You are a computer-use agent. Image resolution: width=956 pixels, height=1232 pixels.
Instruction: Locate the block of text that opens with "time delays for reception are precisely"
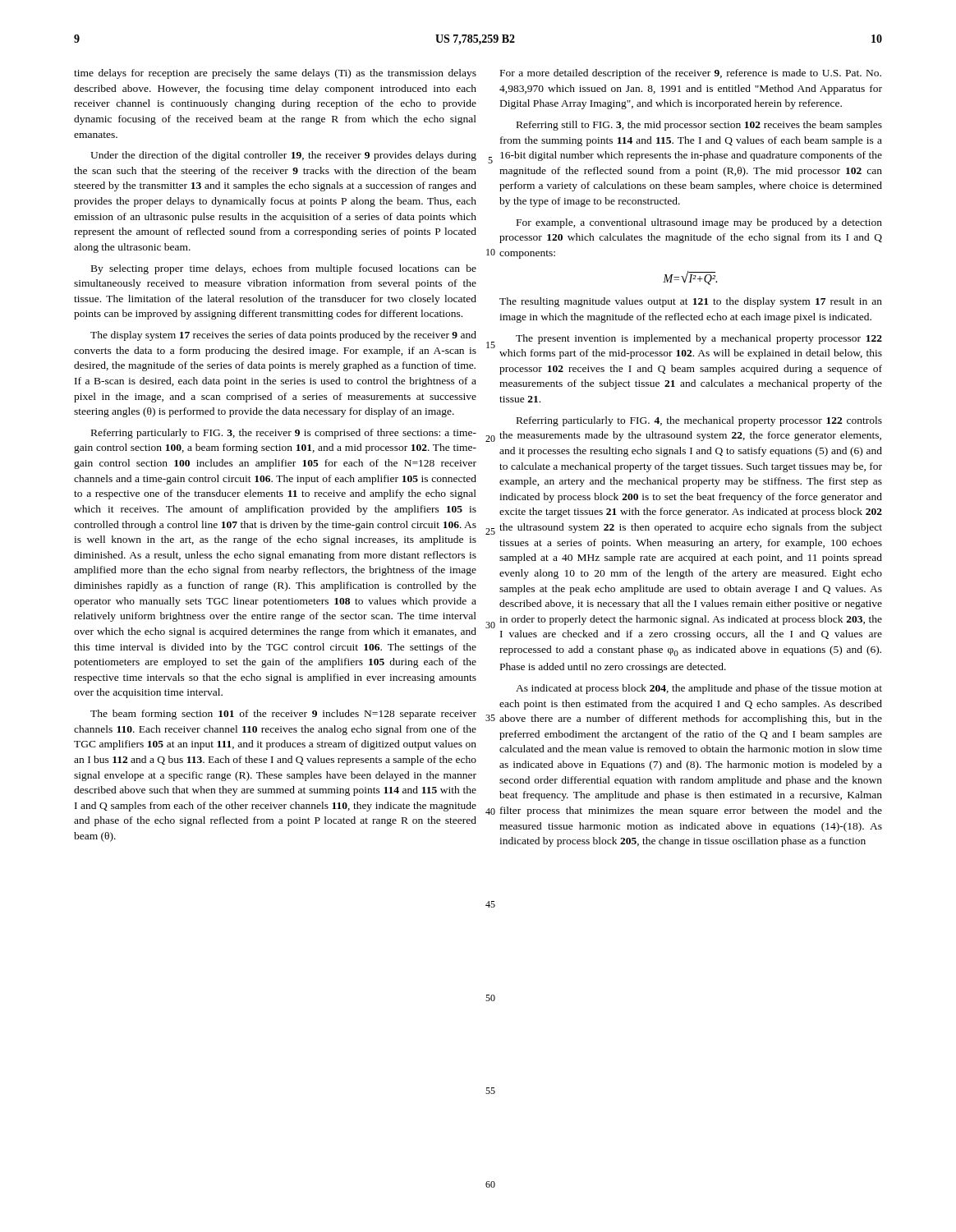(x=275, y=104)
